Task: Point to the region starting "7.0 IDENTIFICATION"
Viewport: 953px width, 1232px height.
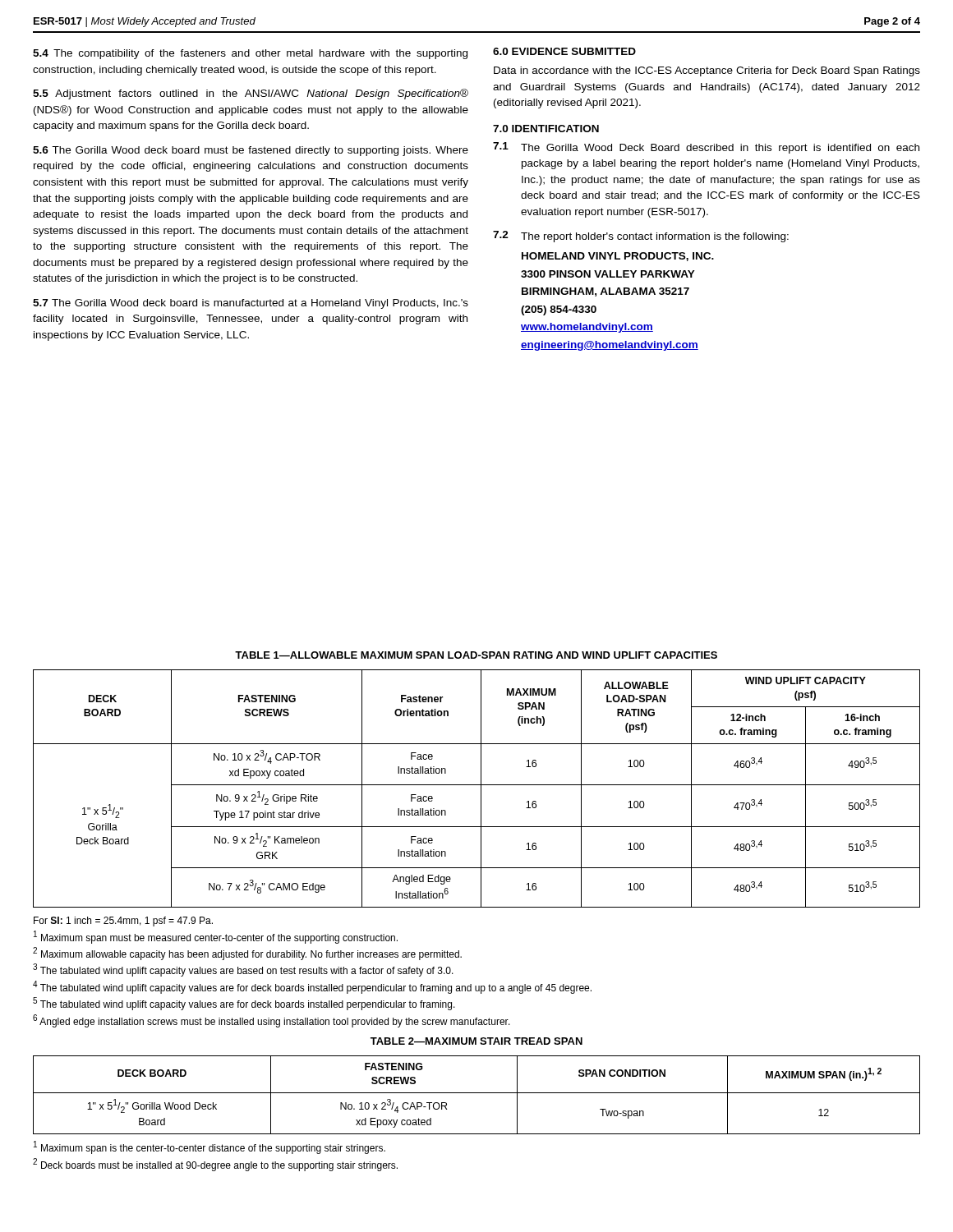Action: pos(546,128)
